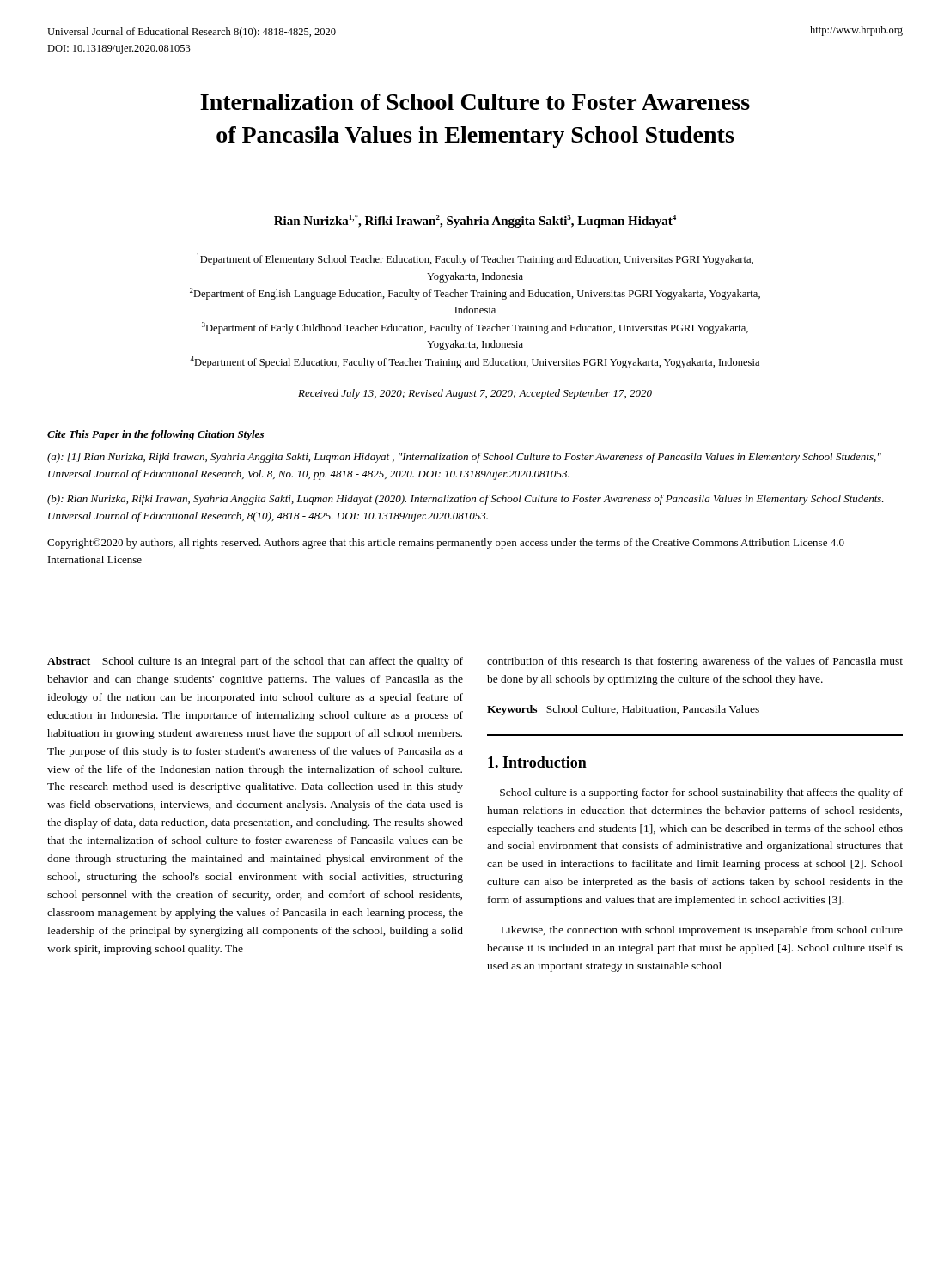
Task: Select the title that says "Internalization of School Culture to Foster Awareness of"
Action: click(475, 118)
